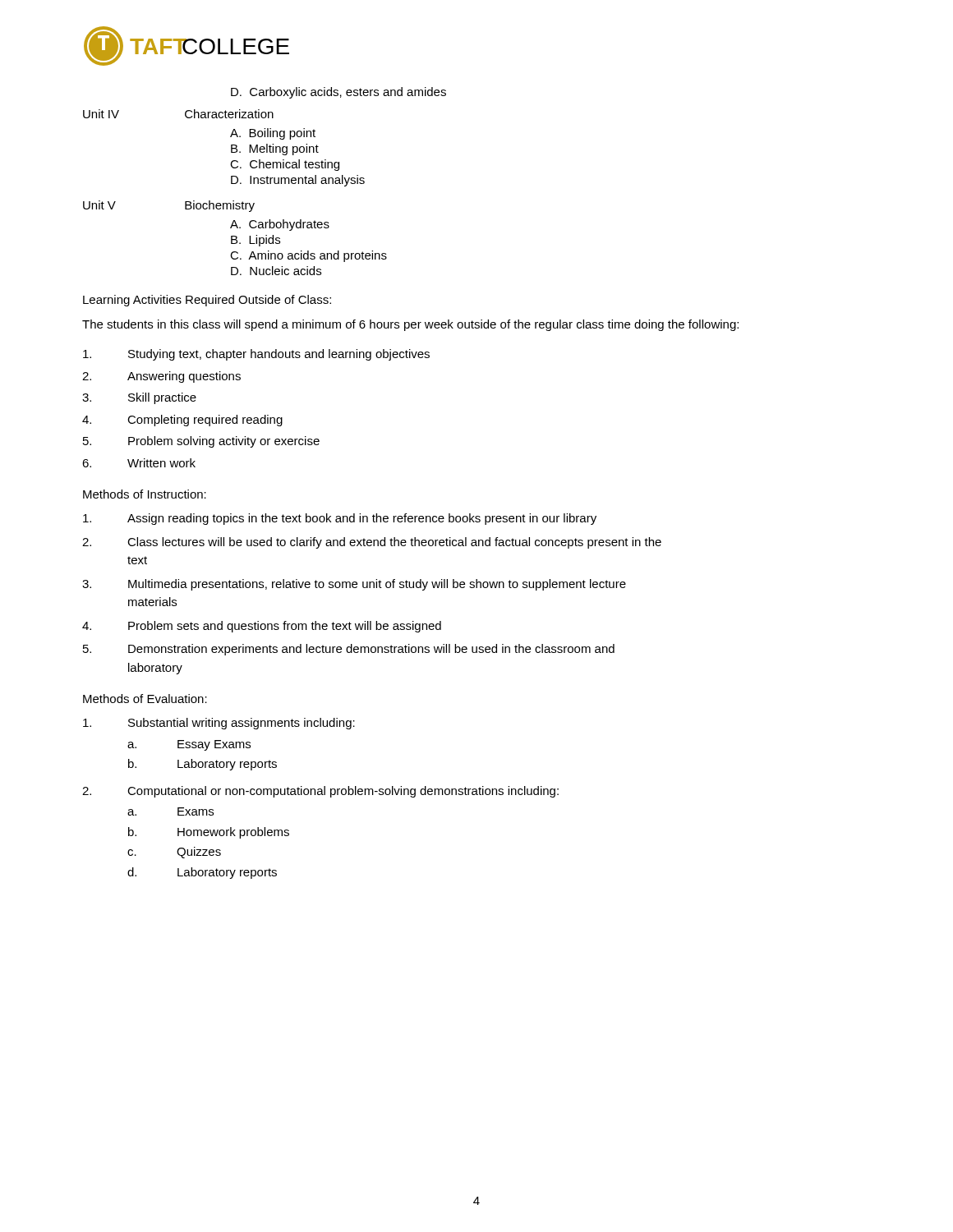Find the text starting "Learning Activities Required Outside of"

pyautogui.click(x=207, y=299)
